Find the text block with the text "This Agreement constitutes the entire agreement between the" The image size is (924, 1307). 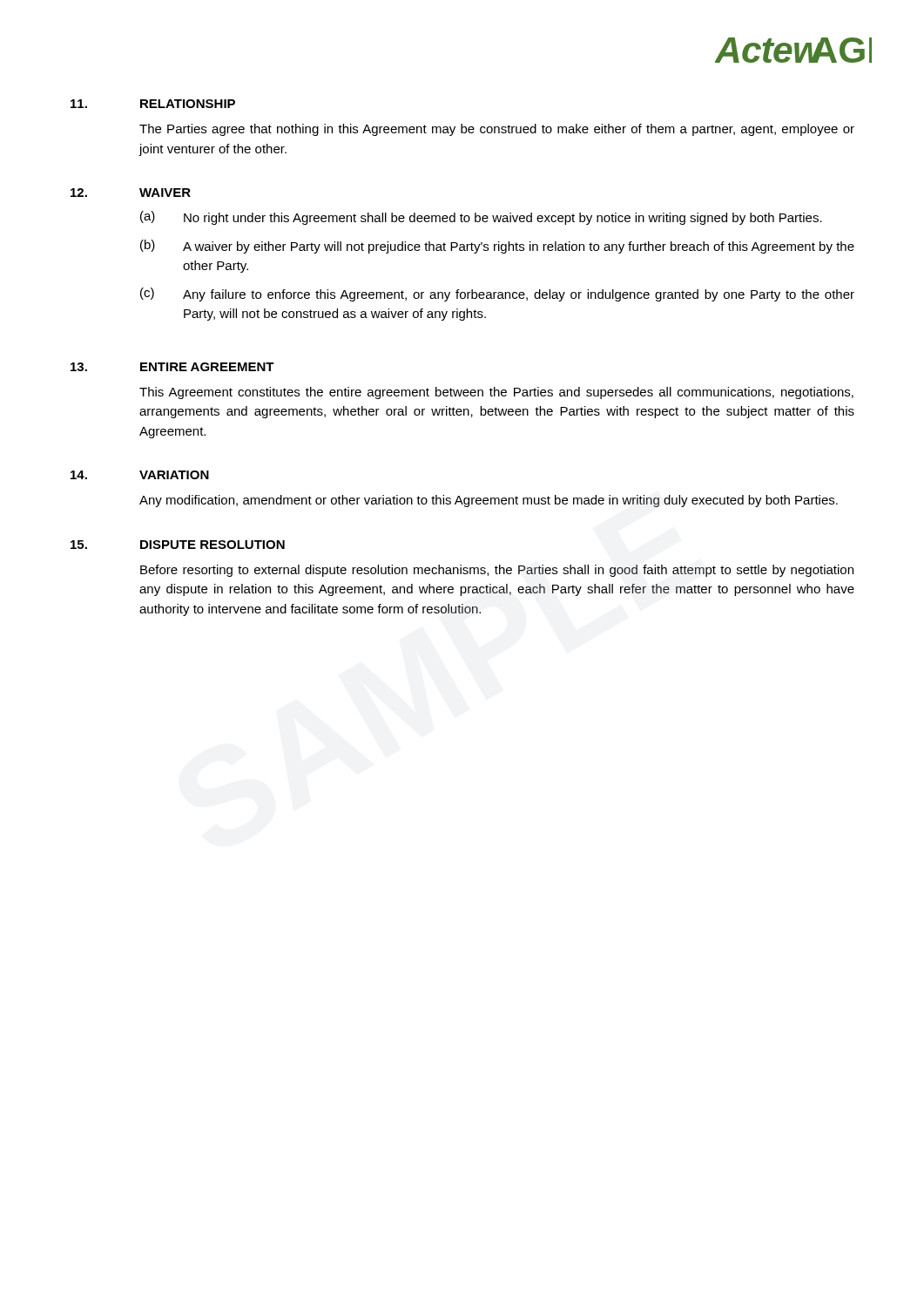click(497, 411)
